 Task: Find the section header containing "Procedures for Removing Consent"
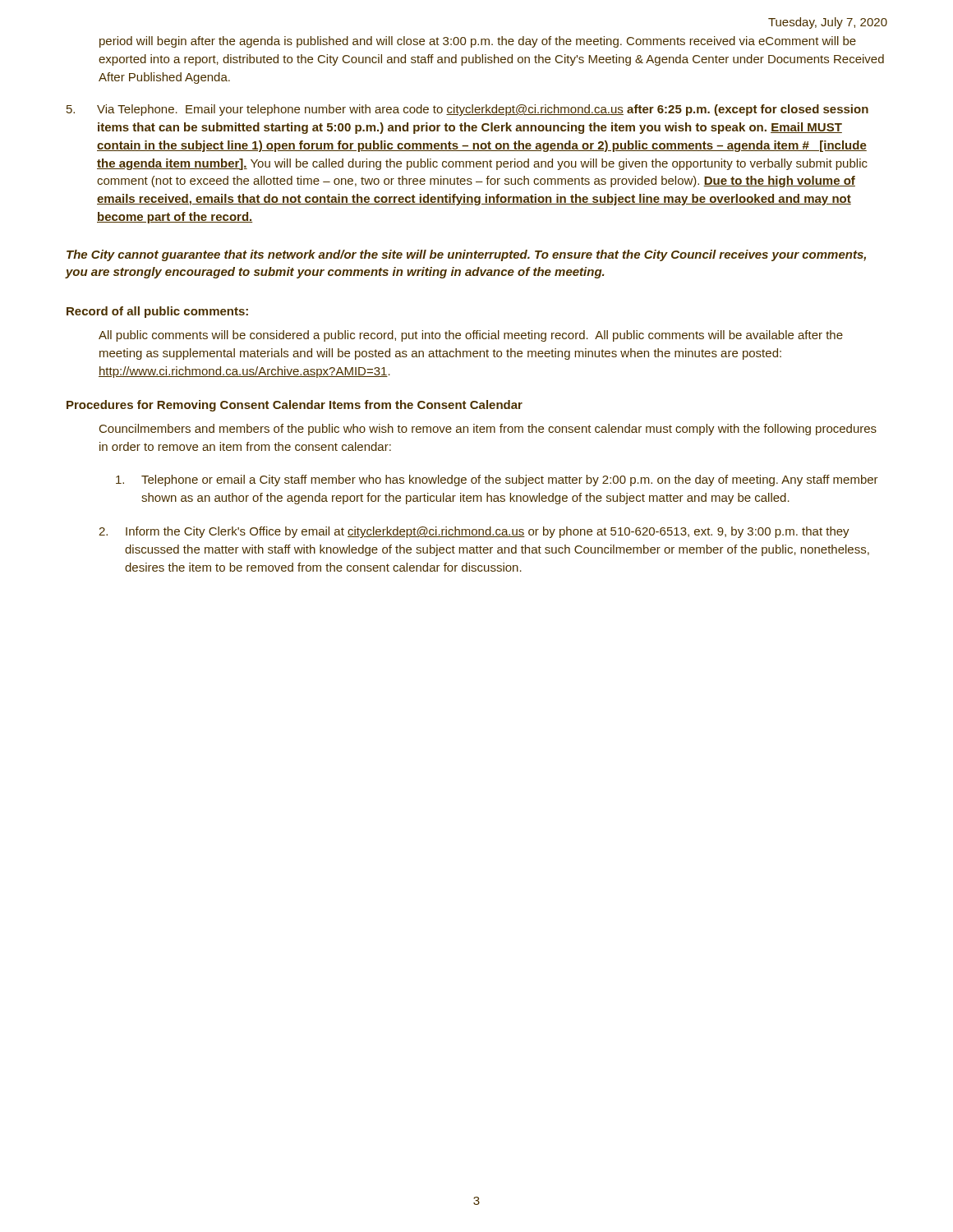point(294,405)
